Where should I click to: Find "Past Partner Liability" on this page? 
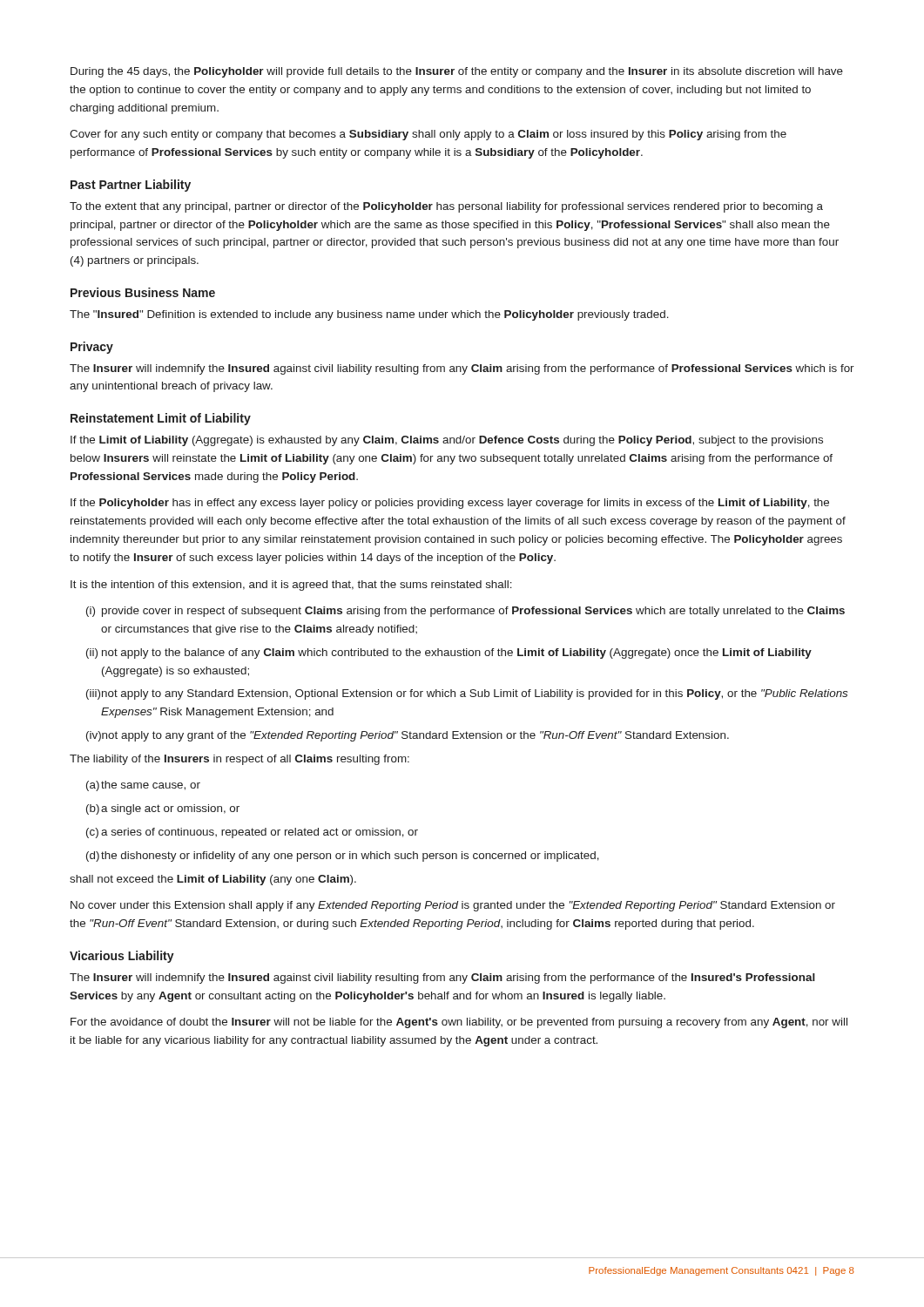[130, 185]
